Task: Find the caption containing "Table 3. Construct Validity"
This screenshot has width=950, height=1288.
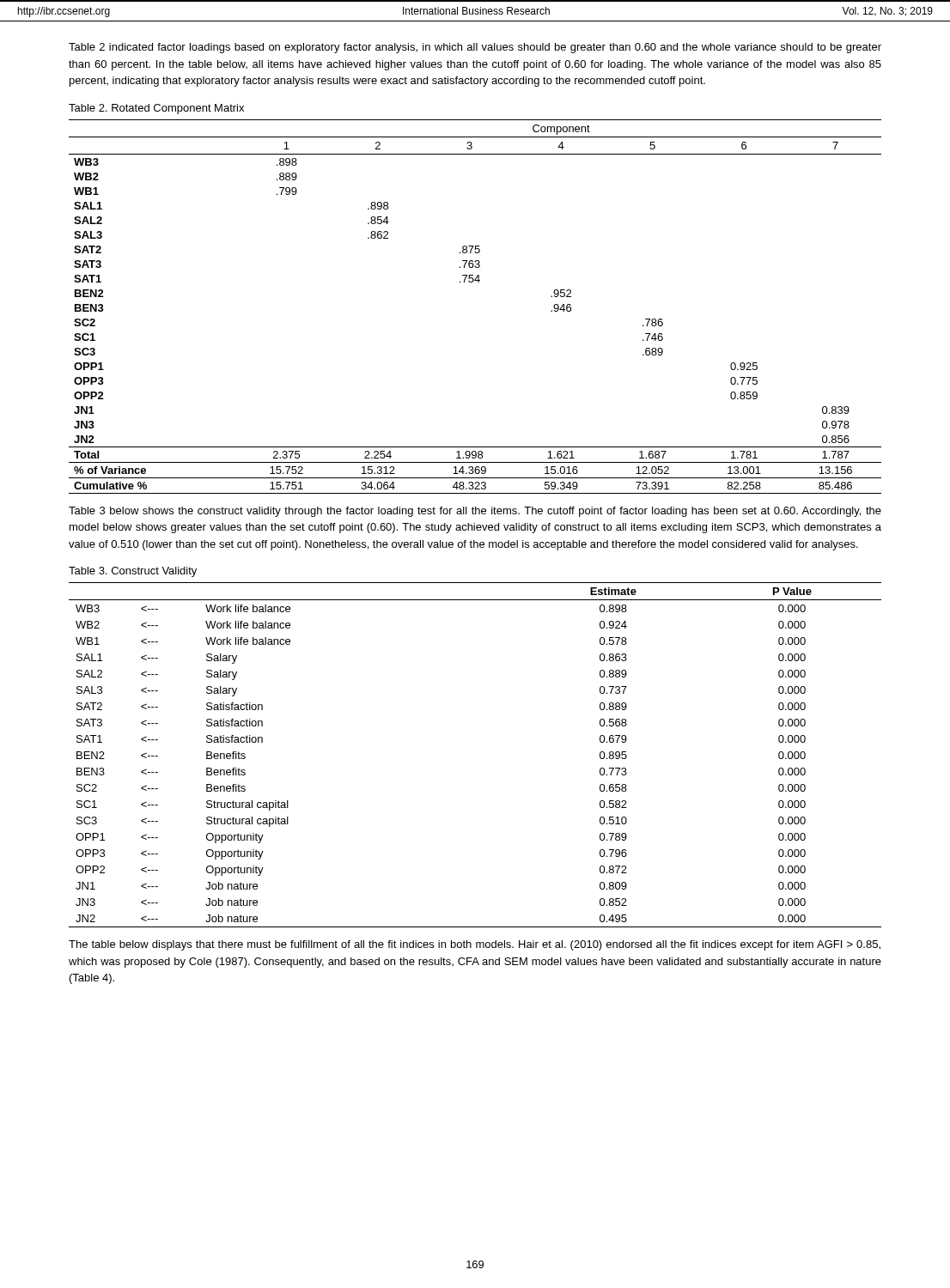Action: click(x=133, y=571)
